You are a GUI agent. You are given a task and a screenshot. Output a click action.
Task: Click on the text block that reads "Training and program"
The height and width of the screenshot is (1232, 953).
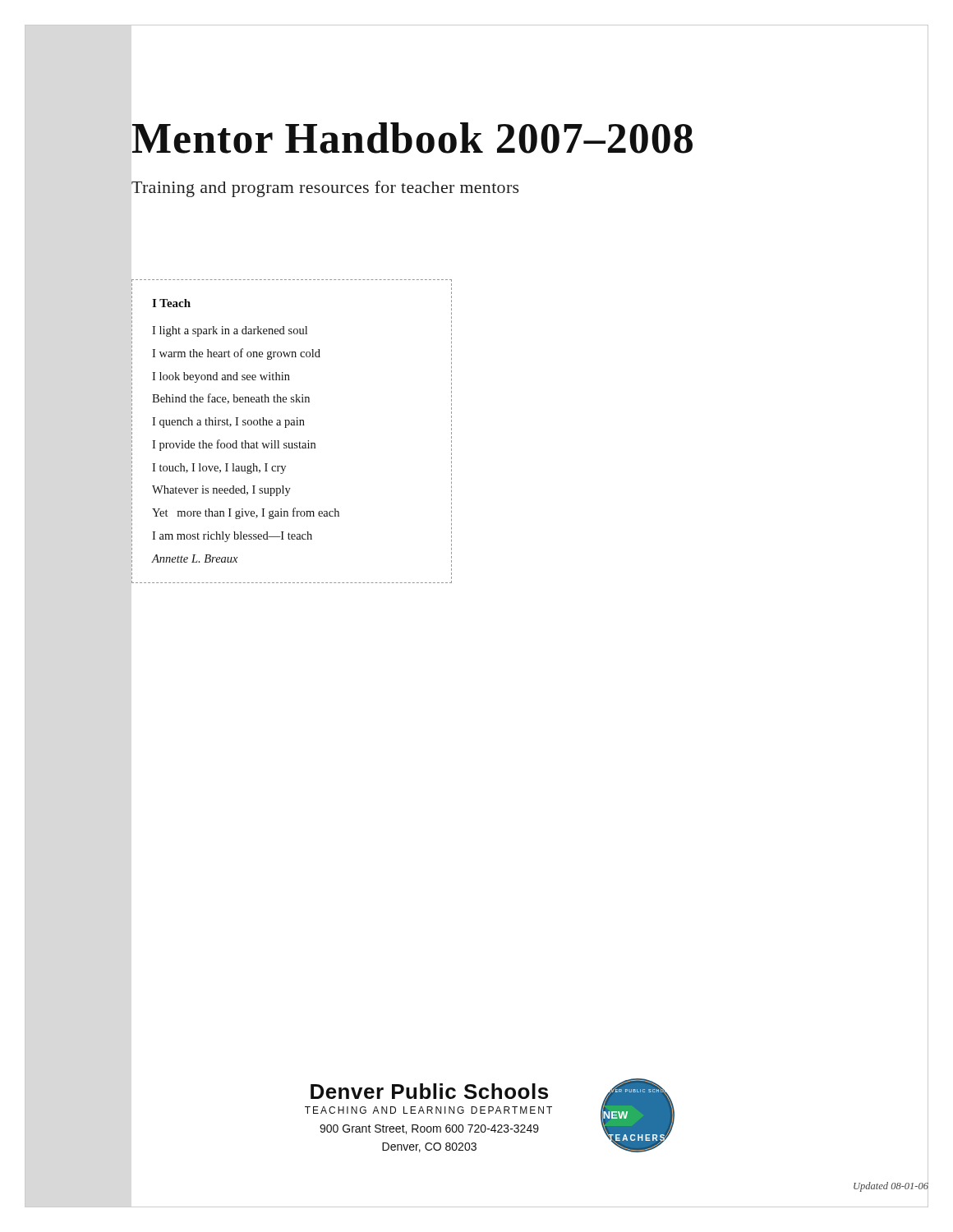501,187
